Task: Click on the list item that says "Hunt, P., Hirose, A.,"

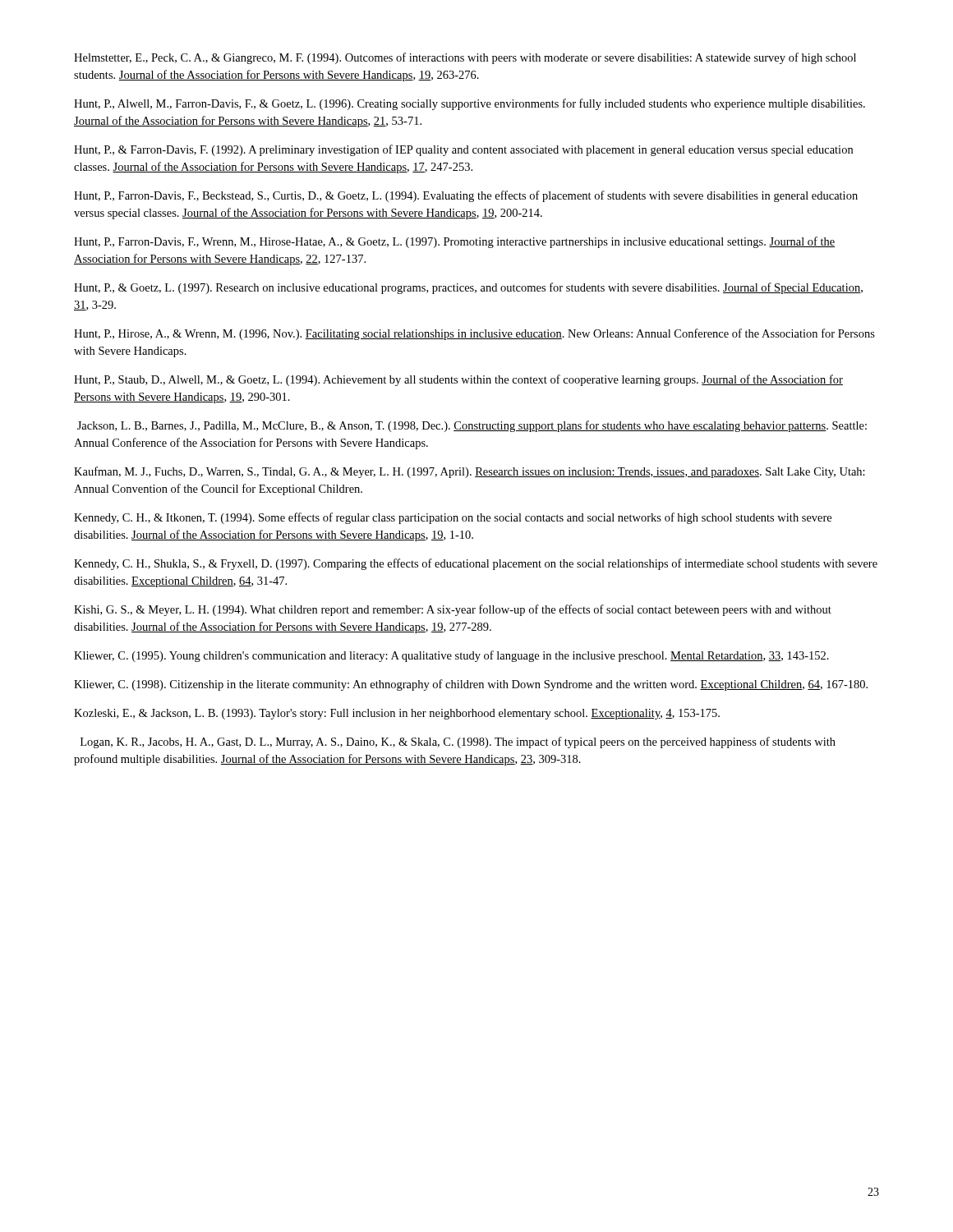Action: tap(474, 342)
